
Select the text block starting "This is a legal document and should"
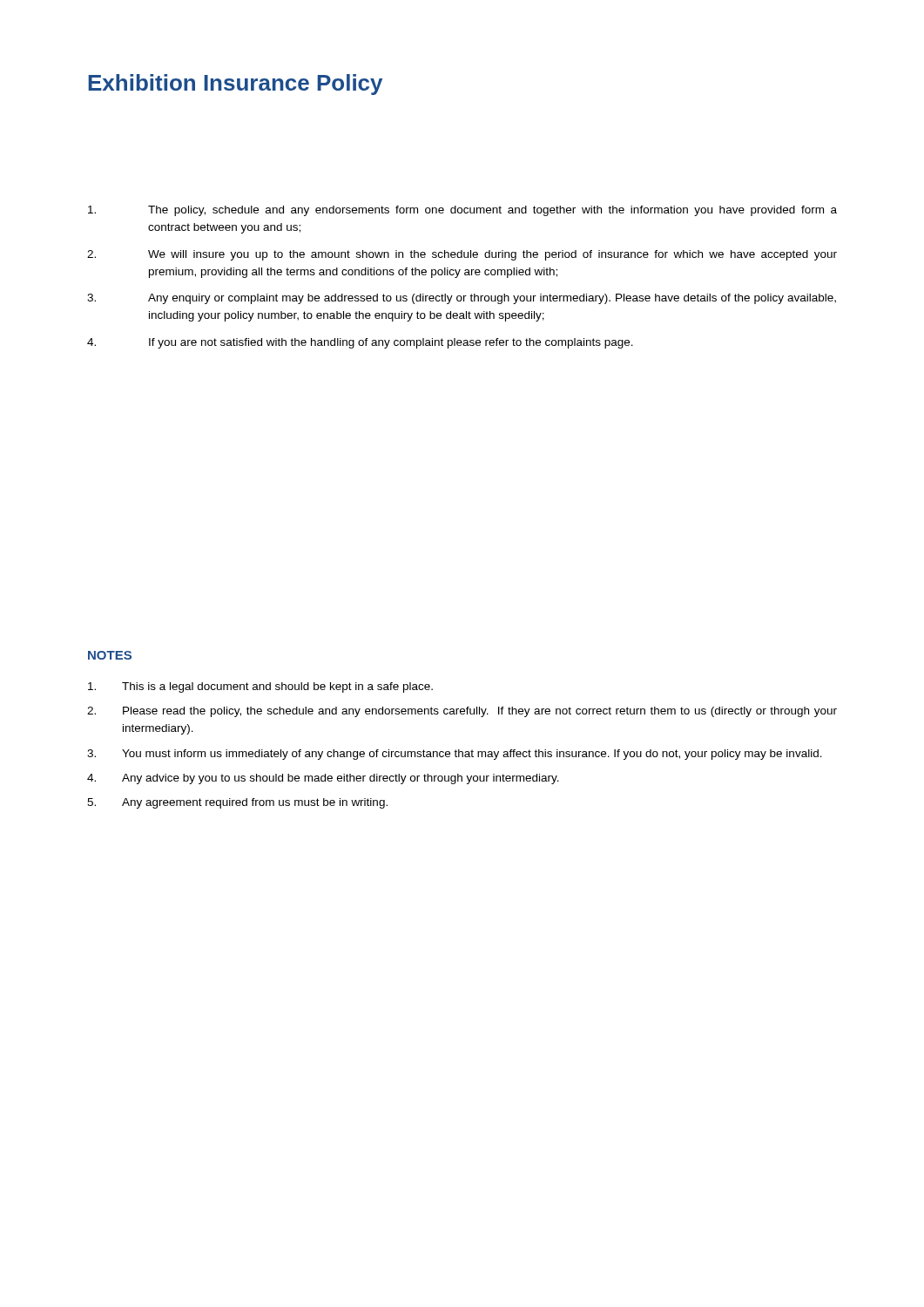[x=260, y=687]
